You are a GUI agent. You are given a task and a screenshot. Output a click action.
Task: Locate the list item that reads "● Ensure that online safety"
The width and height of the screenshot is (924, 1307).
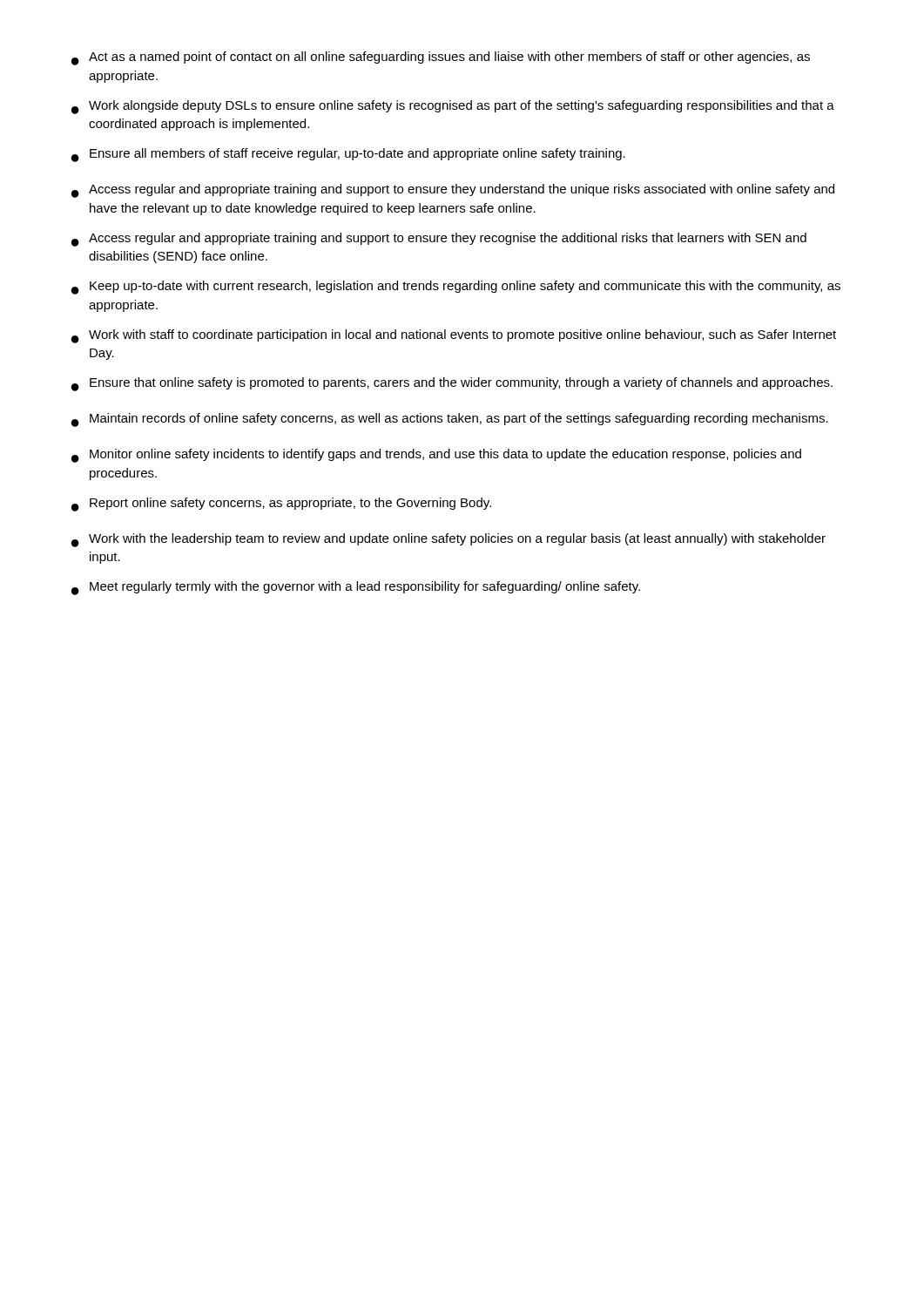tap(452, 386)
